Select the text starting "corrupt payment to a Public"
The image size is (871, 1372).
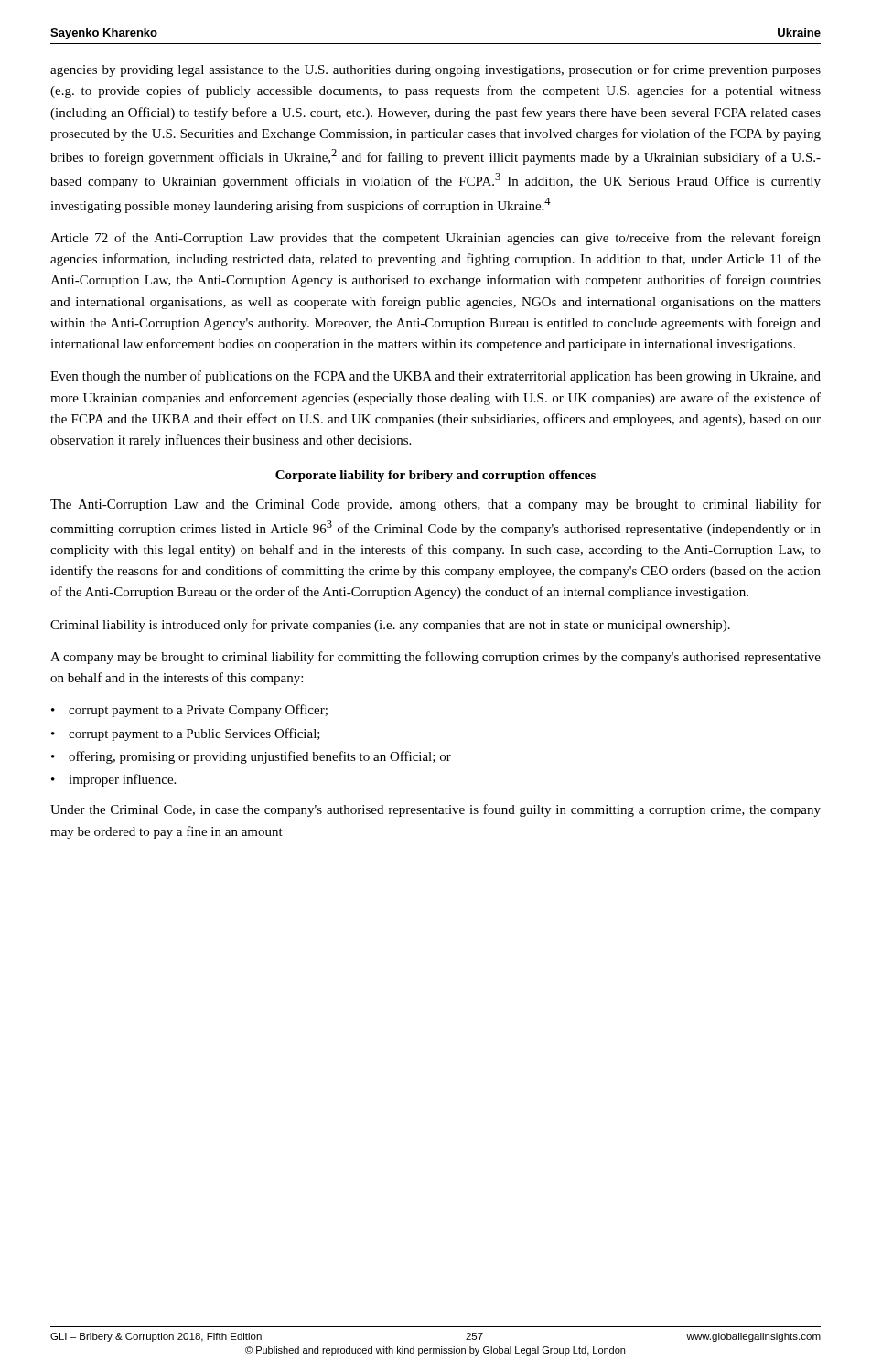pos(195,733)
